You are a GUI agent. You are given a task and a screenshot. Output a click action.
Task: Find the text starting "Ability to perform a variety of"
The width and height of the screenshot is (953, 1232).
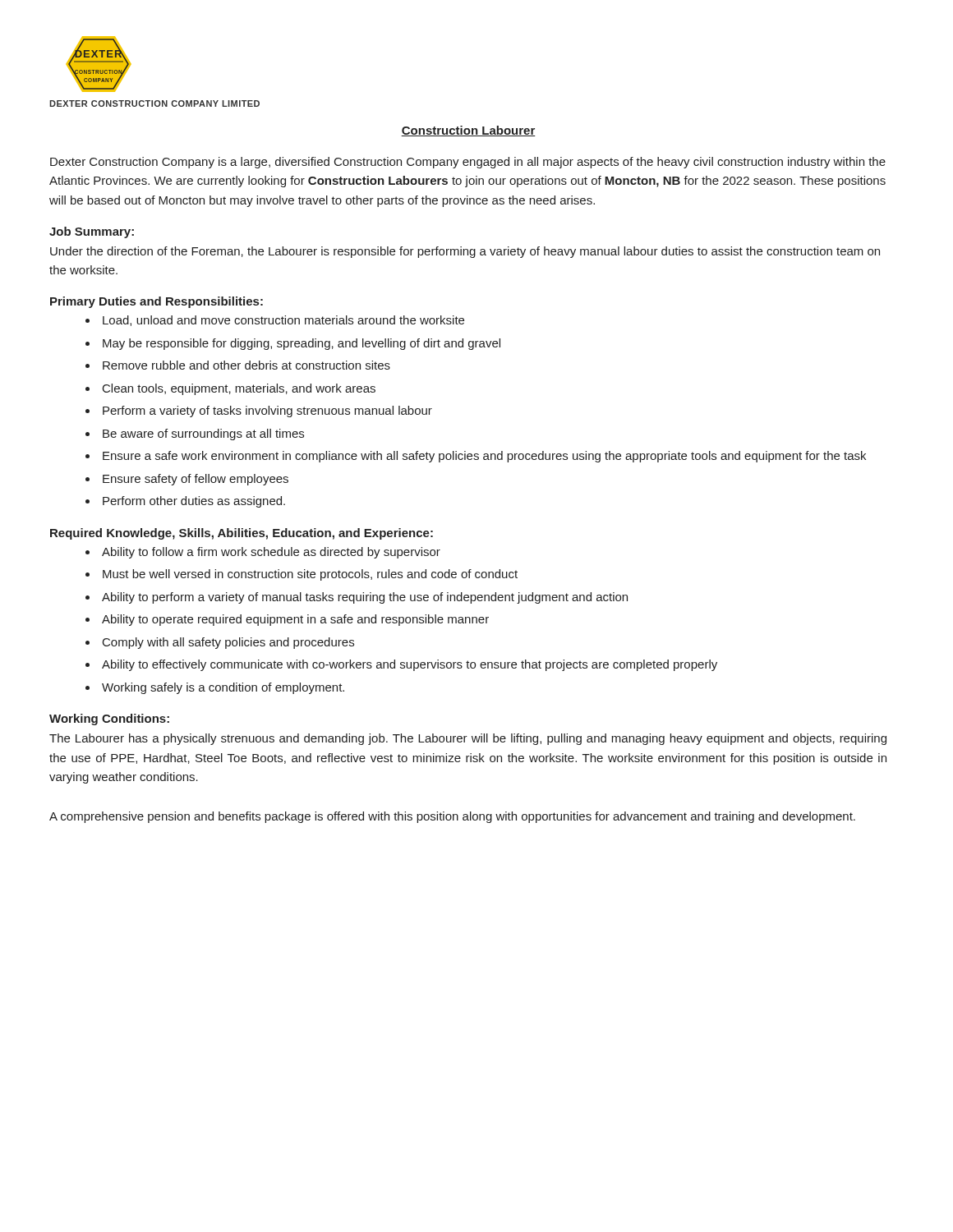point(365,596)
